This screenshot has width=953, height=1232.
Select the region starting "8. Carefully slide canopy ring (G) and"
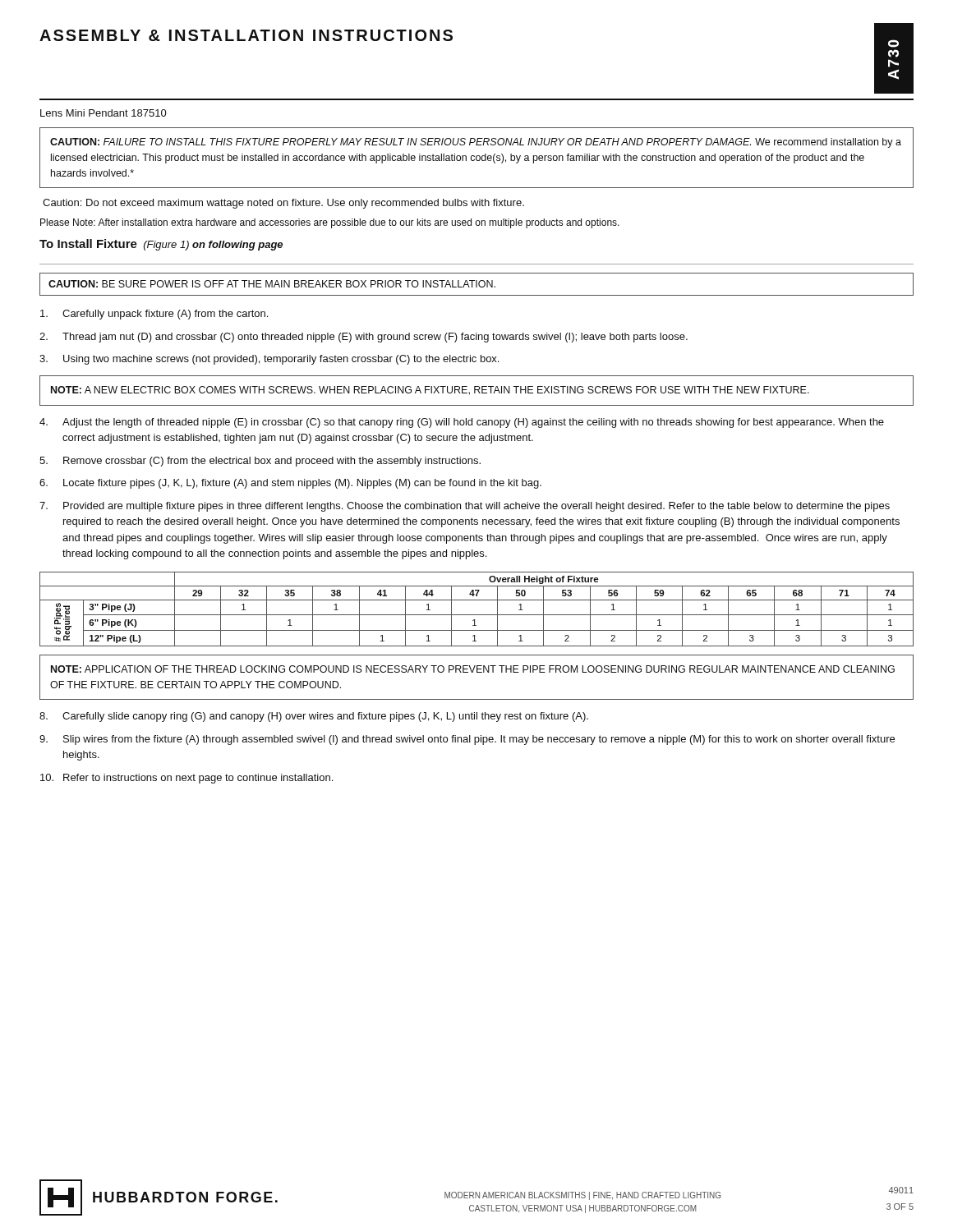476,716
